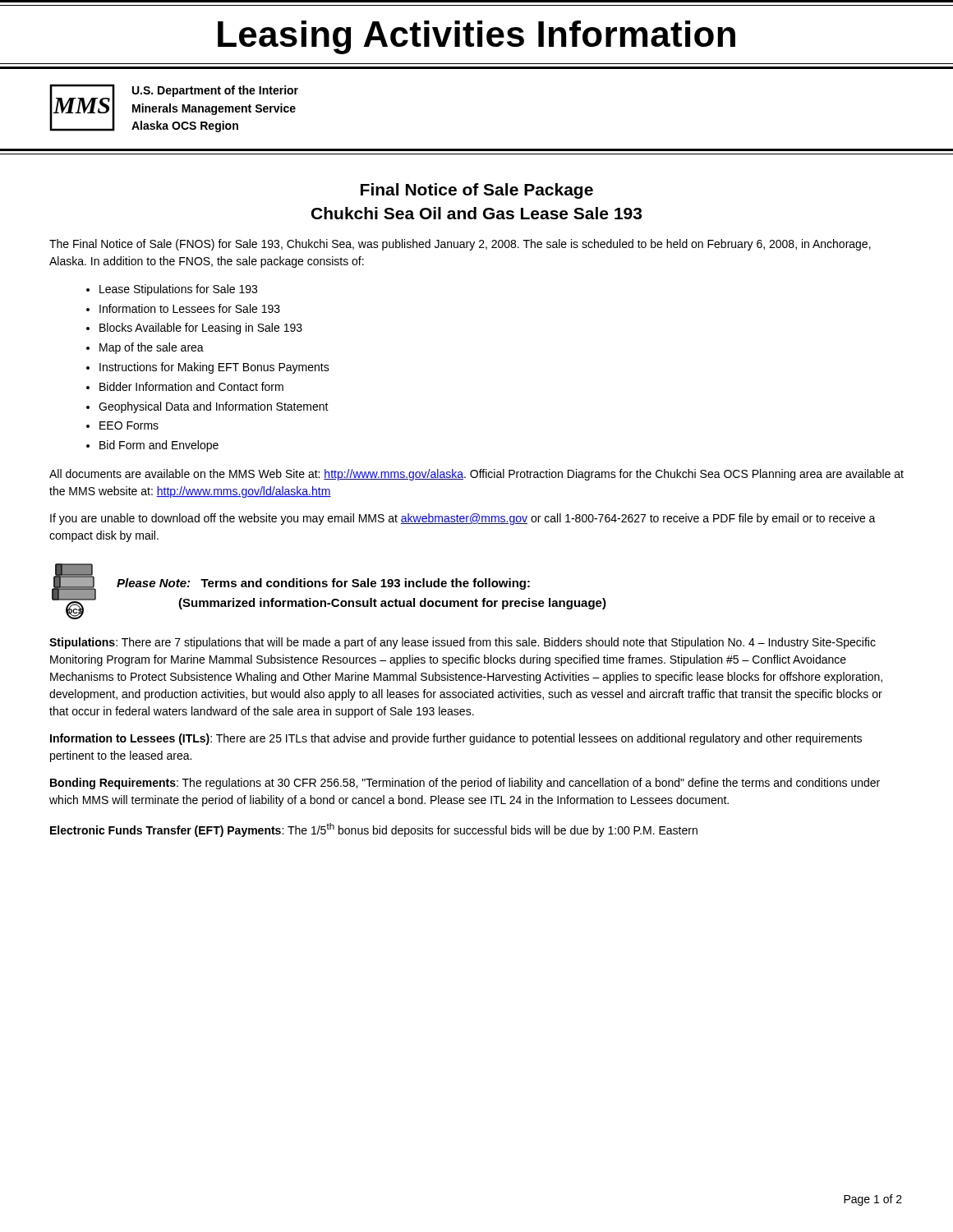This screenshot has width=953, height=1232.
Task: Click on the block starting "U.S. Department of the Interior Minerals Management"
Action: click(x=215, y=108)
